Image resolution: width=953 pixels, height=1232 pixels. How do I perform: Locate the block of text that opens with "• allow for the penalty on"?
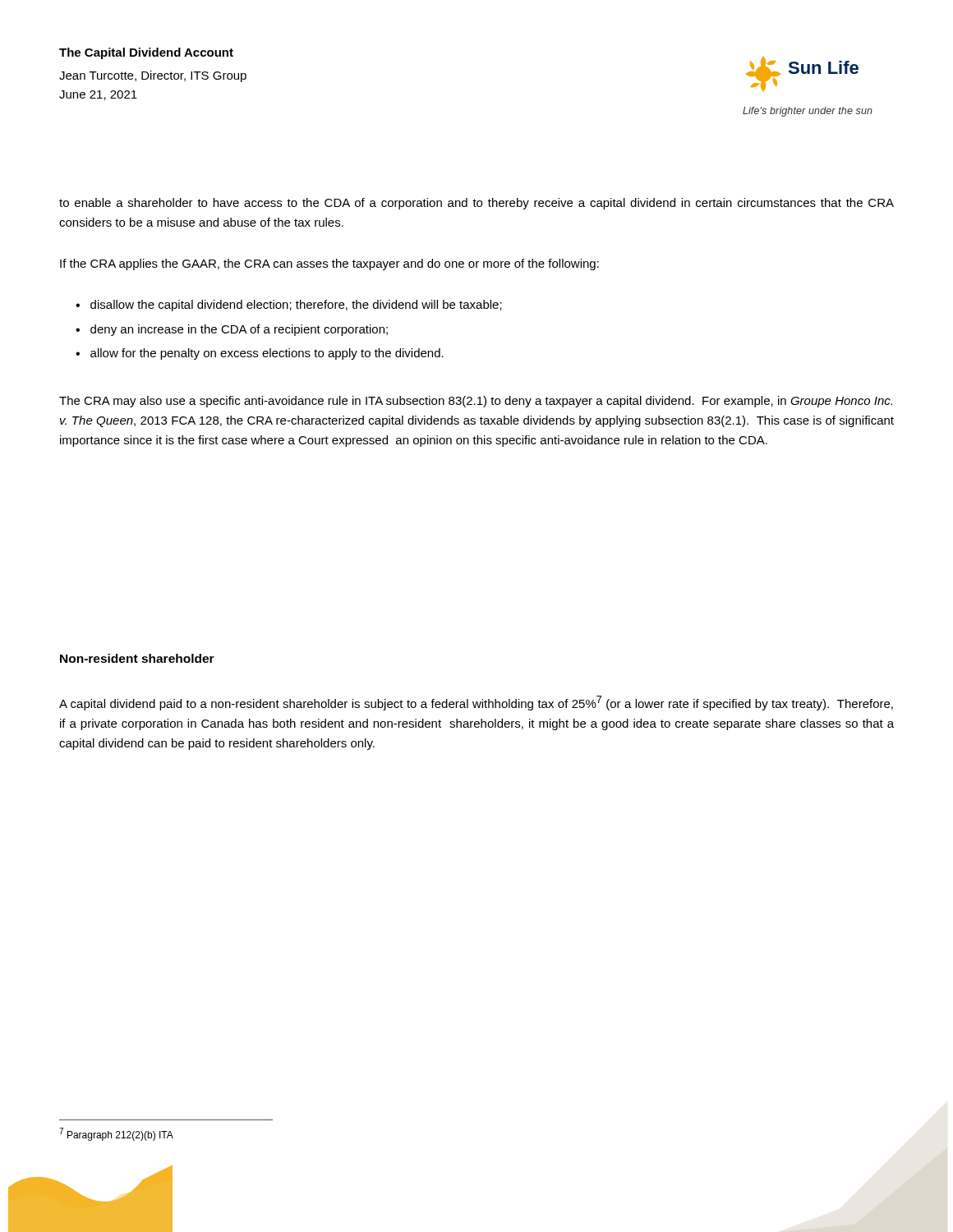pyautogui.click(x=260, y=354)
